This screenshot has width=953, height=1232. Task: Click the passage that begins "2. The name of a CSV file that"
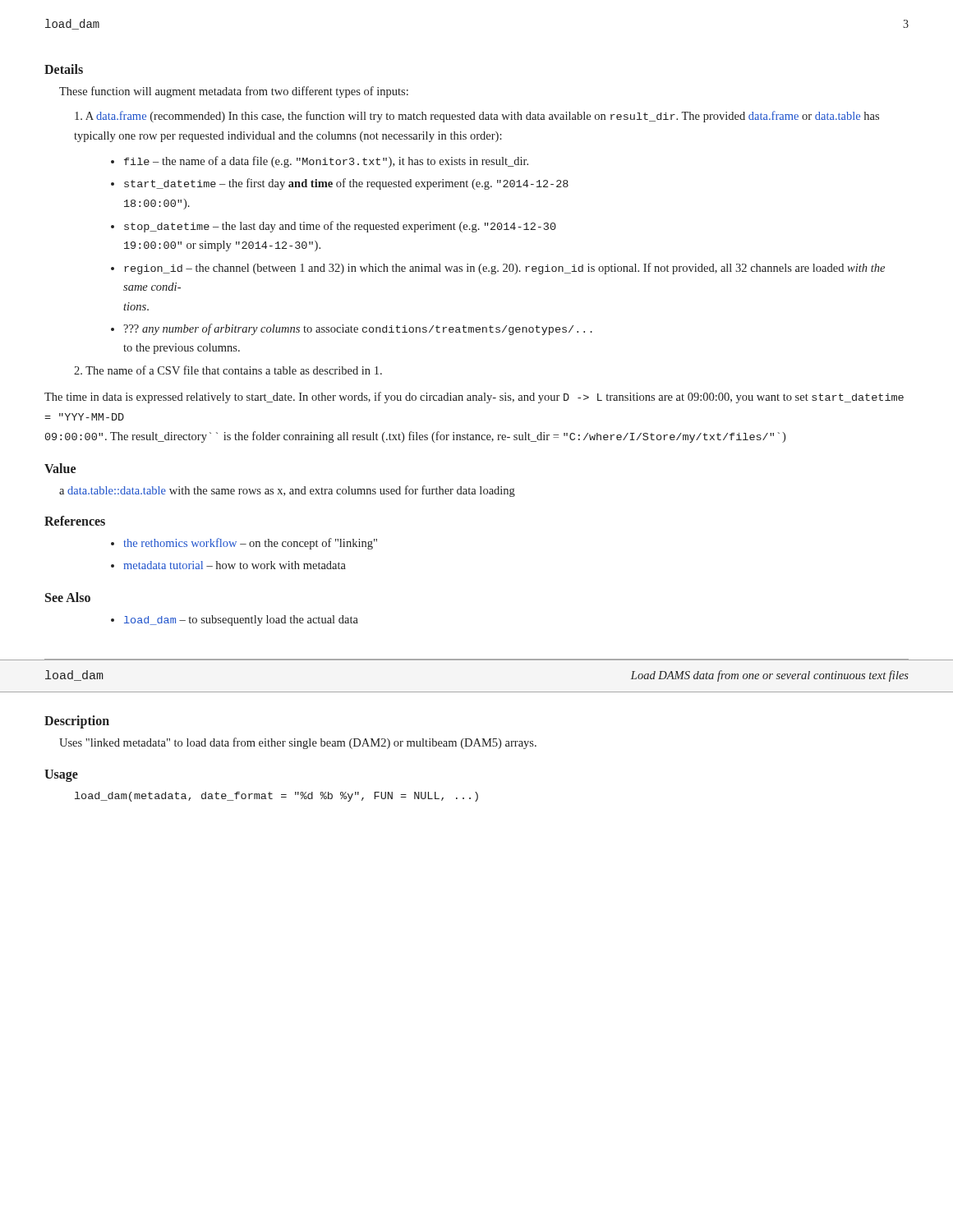click(228, 370)
